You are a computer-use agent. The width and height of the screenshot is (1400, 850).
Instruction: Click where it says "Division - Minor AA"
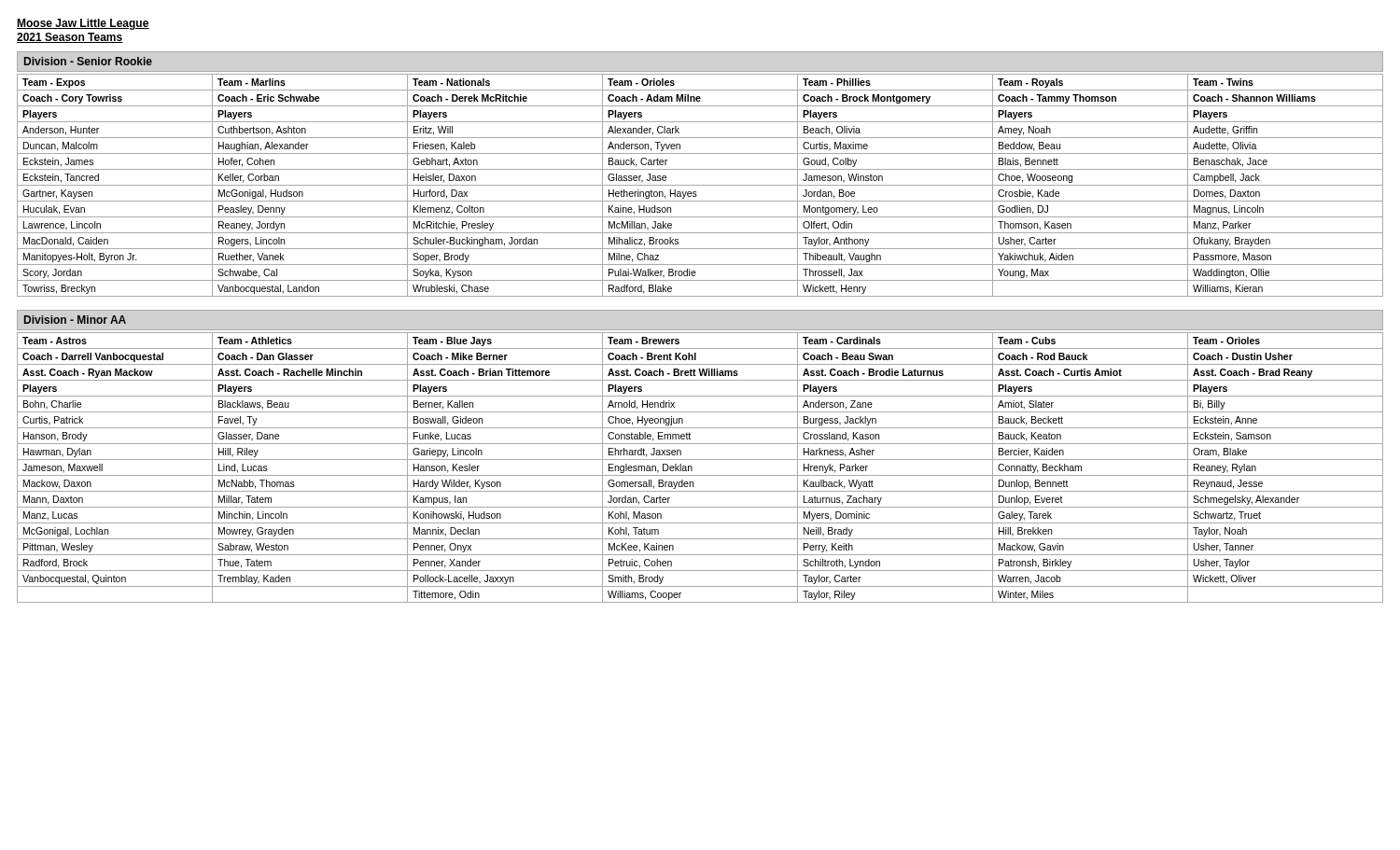[x=75, y=320]
